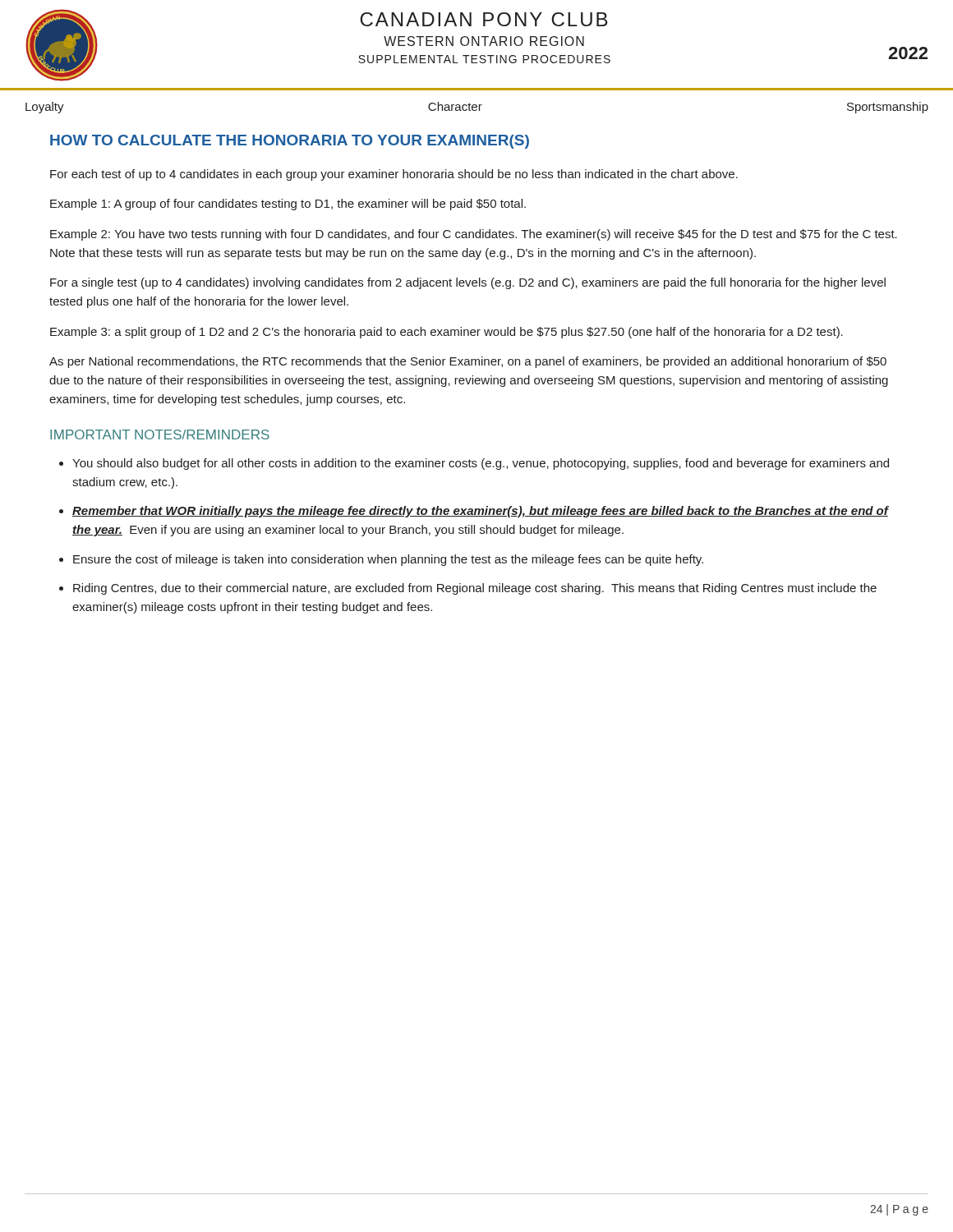Screen dimensions: 1232x953
Task: Navigate to the region starting "As per National recommendations, the"
Action: (469, 380)
